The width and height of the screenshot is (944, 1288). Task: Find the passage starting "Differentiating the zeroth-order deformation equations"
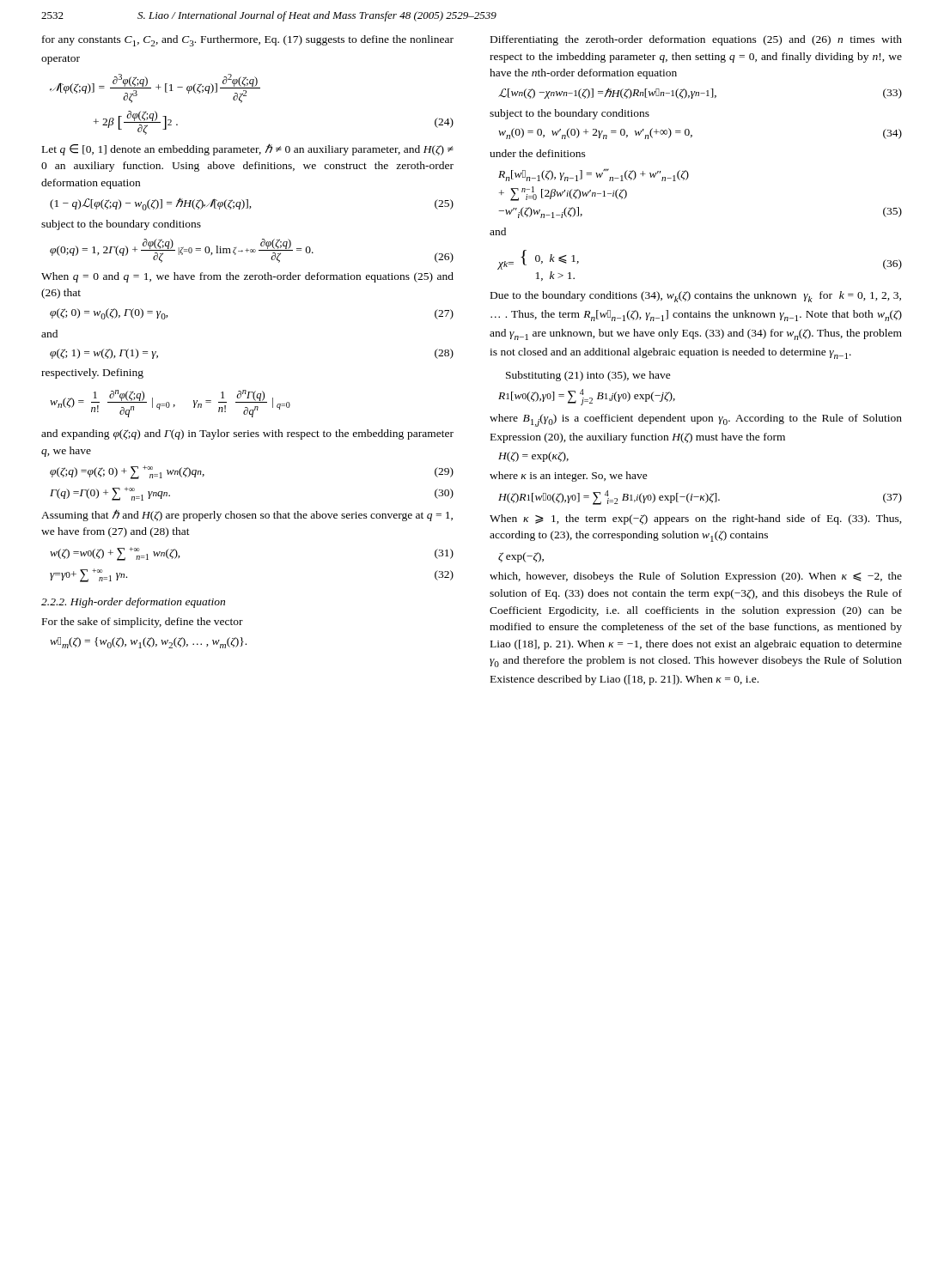[x=696, y=56]
